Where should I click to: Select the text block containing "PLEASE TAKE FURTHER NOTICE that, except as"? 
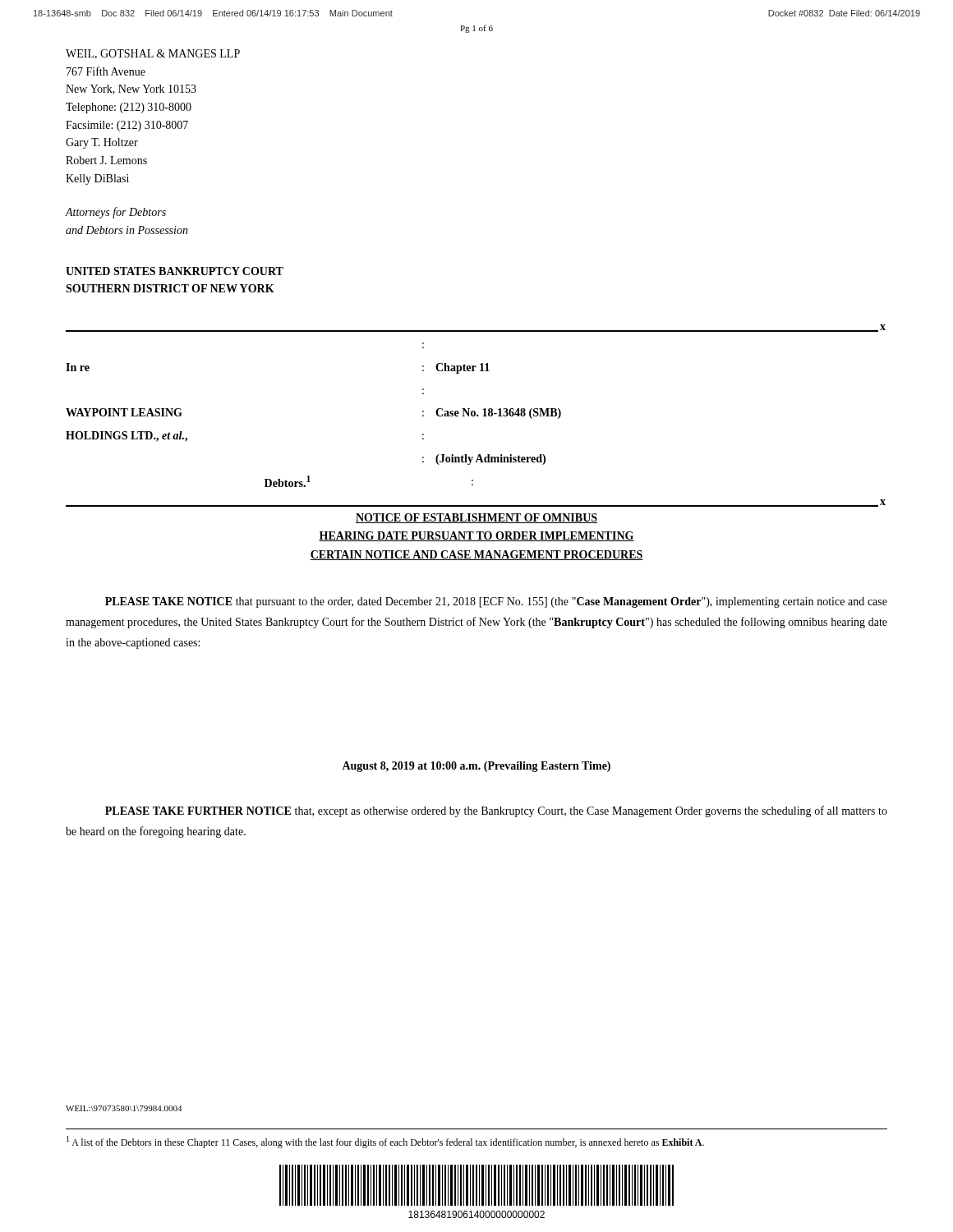point(476,821)
